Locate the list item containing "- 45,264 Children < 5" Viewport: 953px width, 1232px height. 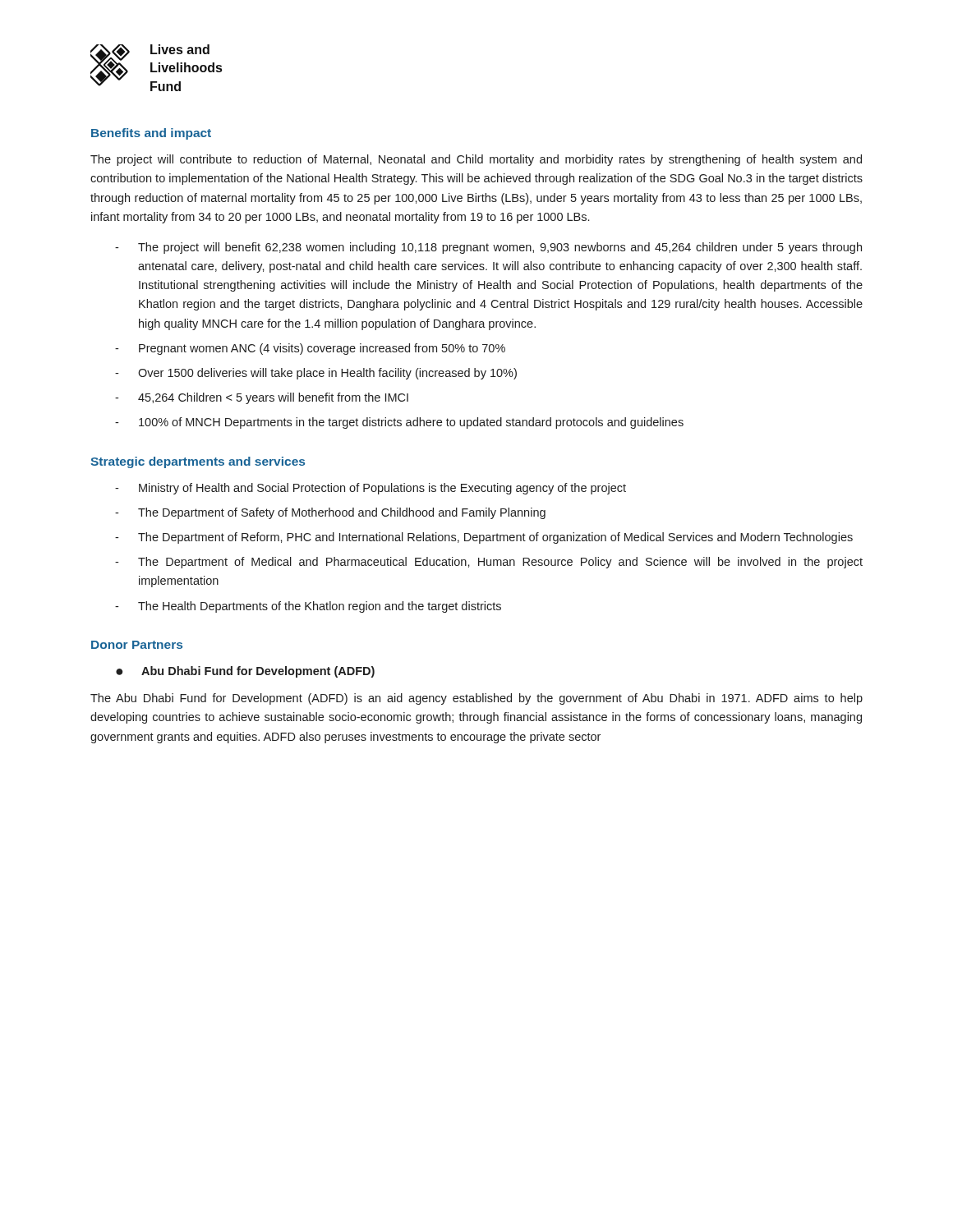(x=262, y=398)
